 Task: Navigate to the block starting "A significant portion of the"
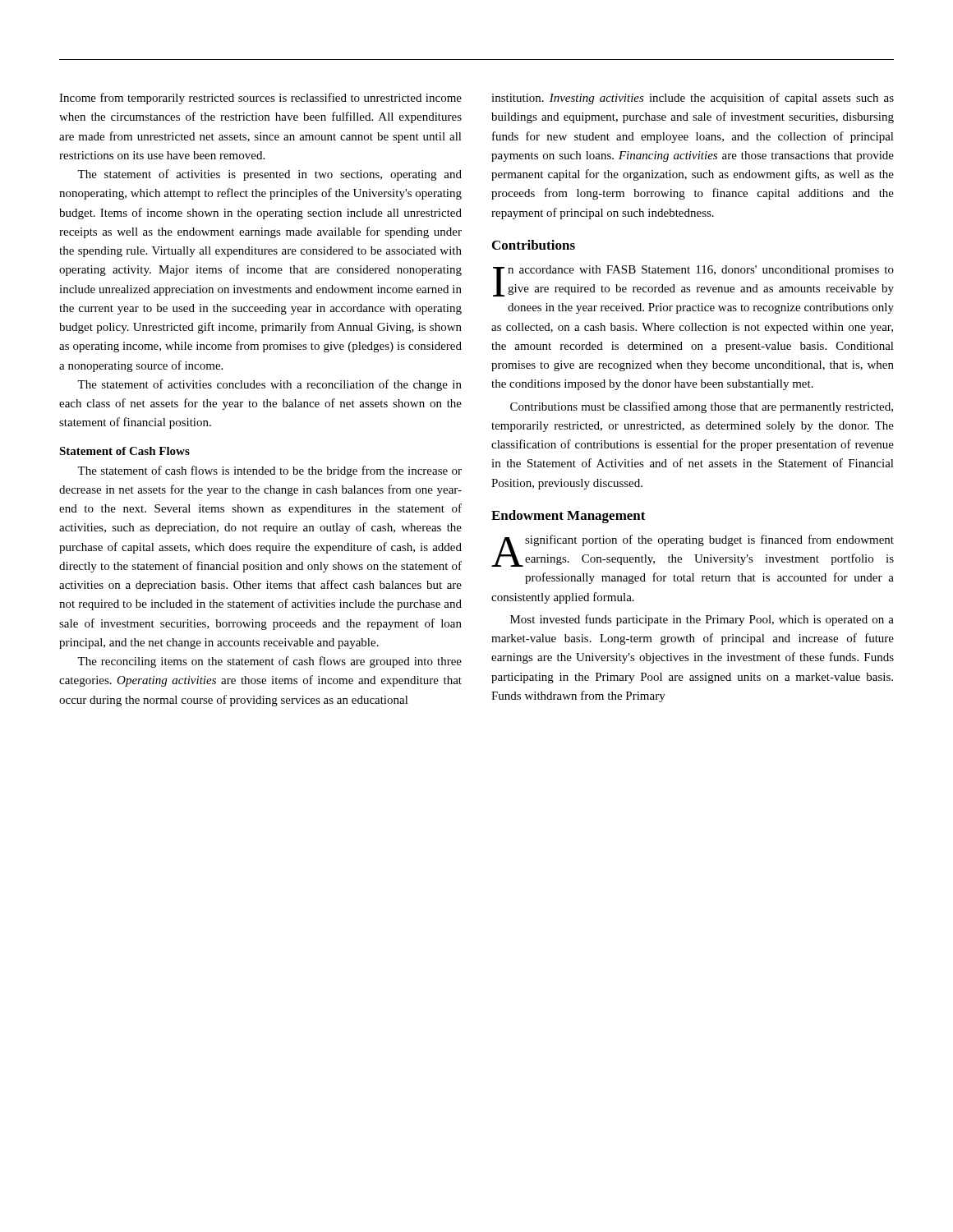(693, 618)
